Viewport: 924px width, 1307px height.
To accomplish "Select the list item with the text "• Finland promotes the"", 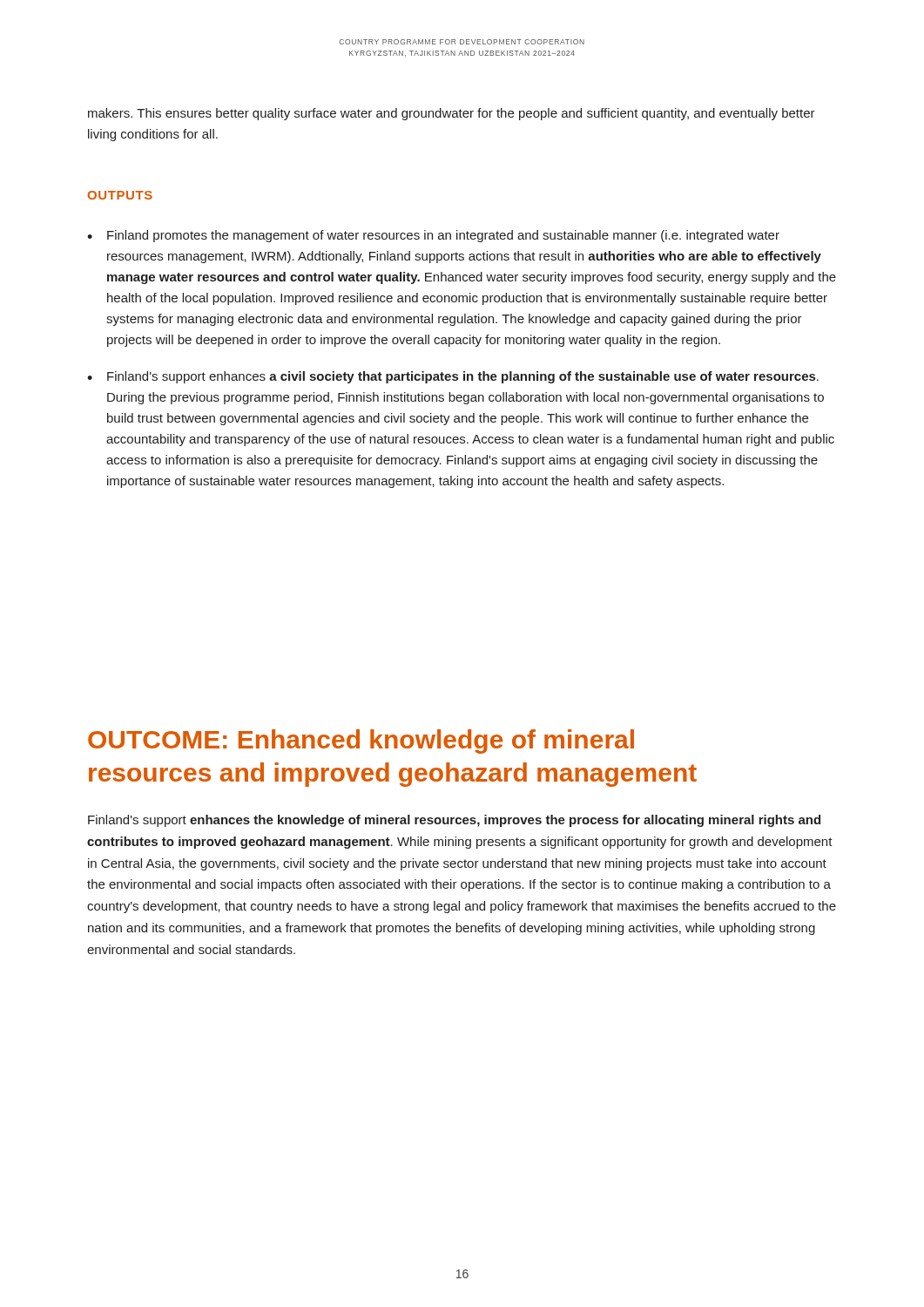I will click(x=462, y=288).
